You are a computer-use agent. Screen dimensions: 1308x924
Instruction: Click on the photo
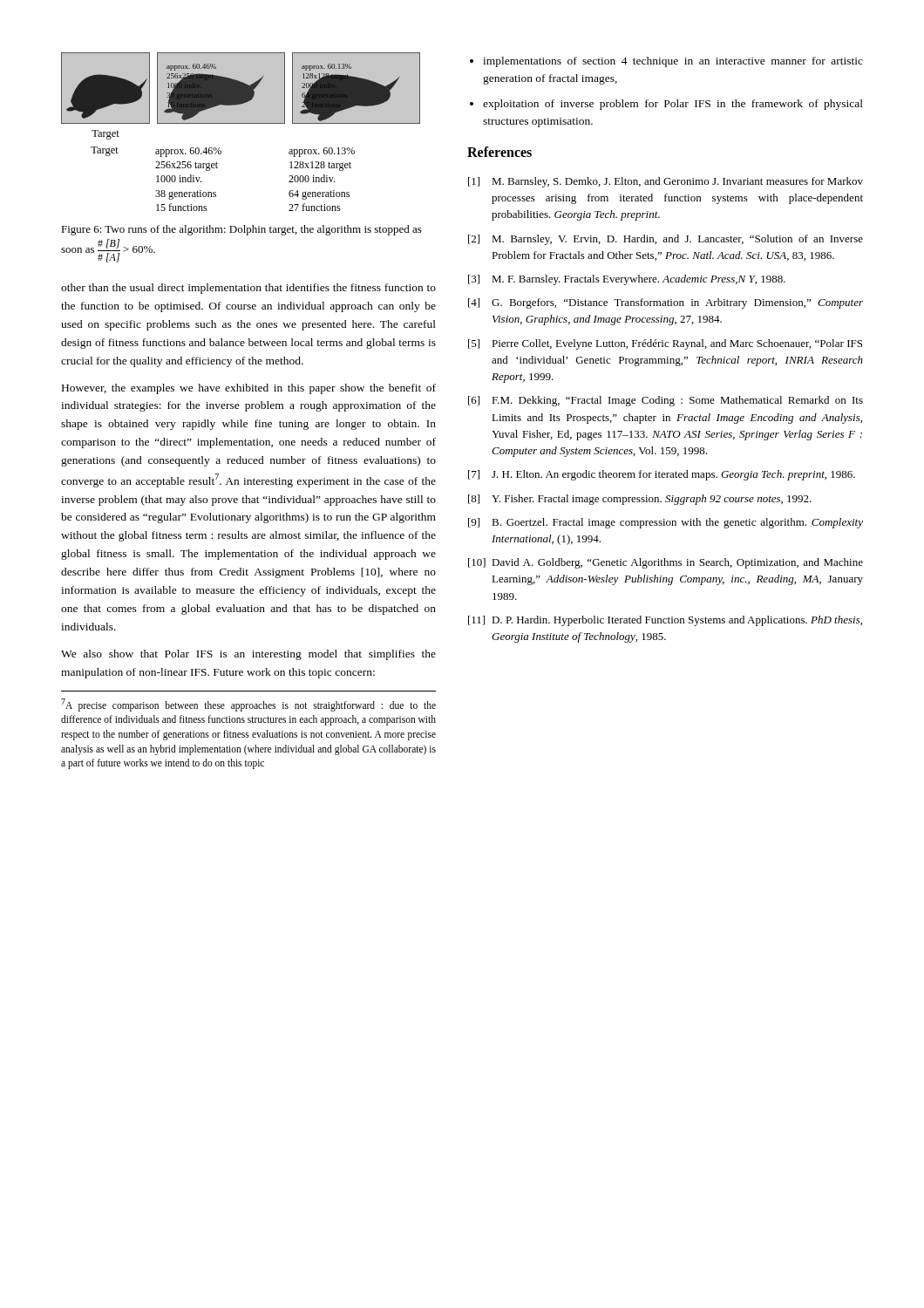click(248, 133)
